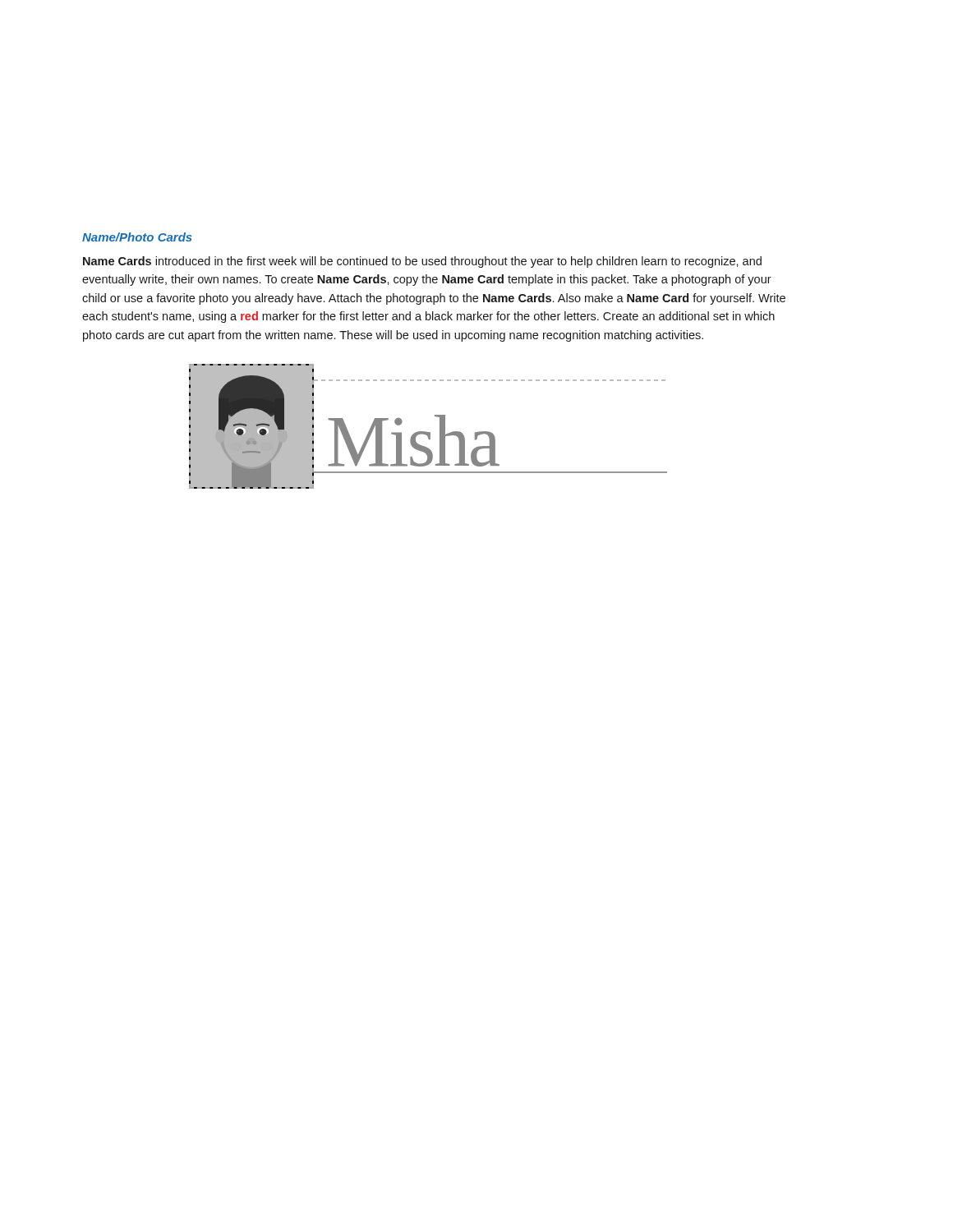Image resolution: width=953 pixels, height=1232 pixels.
Task: Navigate to the block starting "Name/Photo Cards"
Action: tap(137, 237)
